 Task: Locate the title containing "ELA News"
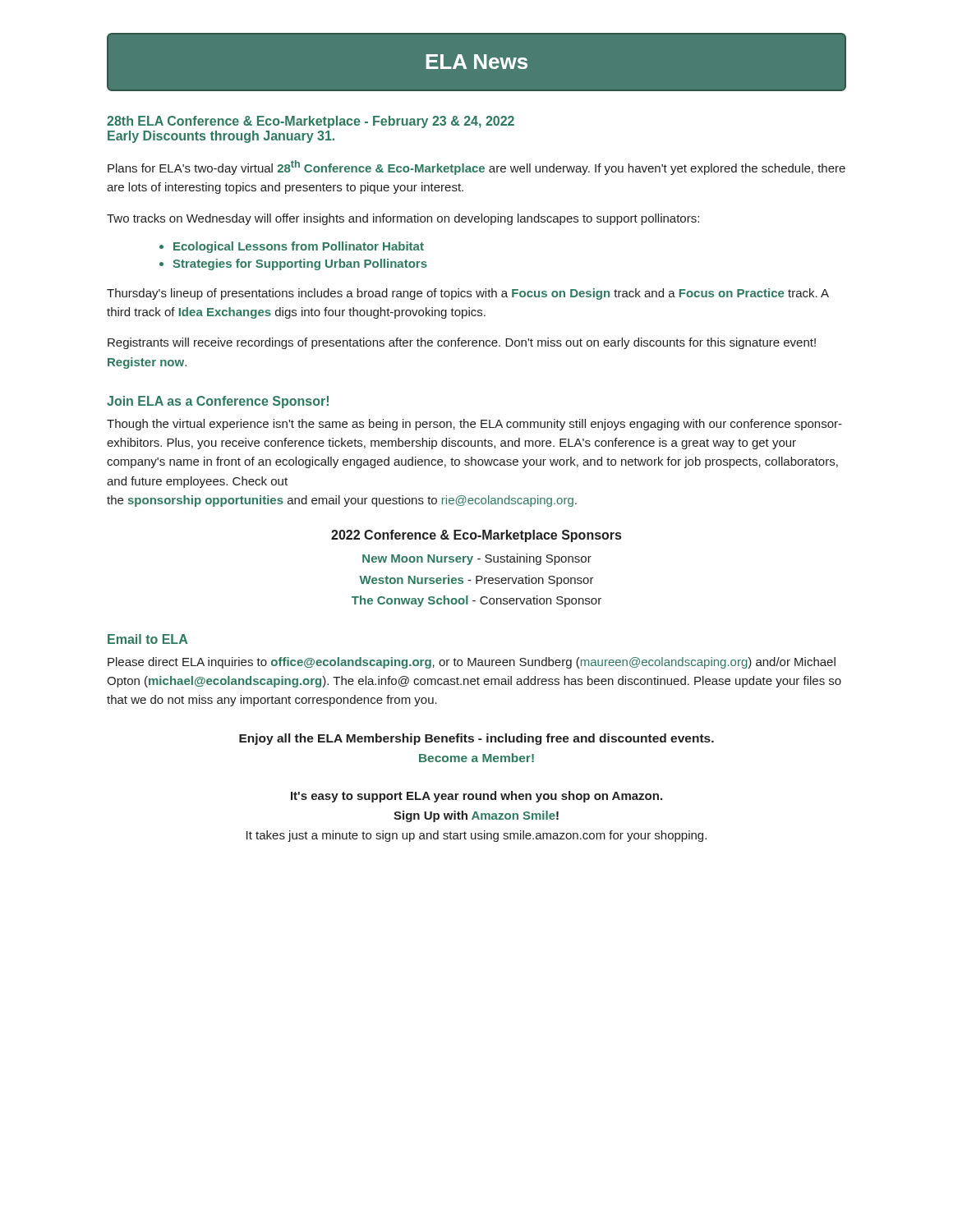pyautogui.click(x=476, y=62)
